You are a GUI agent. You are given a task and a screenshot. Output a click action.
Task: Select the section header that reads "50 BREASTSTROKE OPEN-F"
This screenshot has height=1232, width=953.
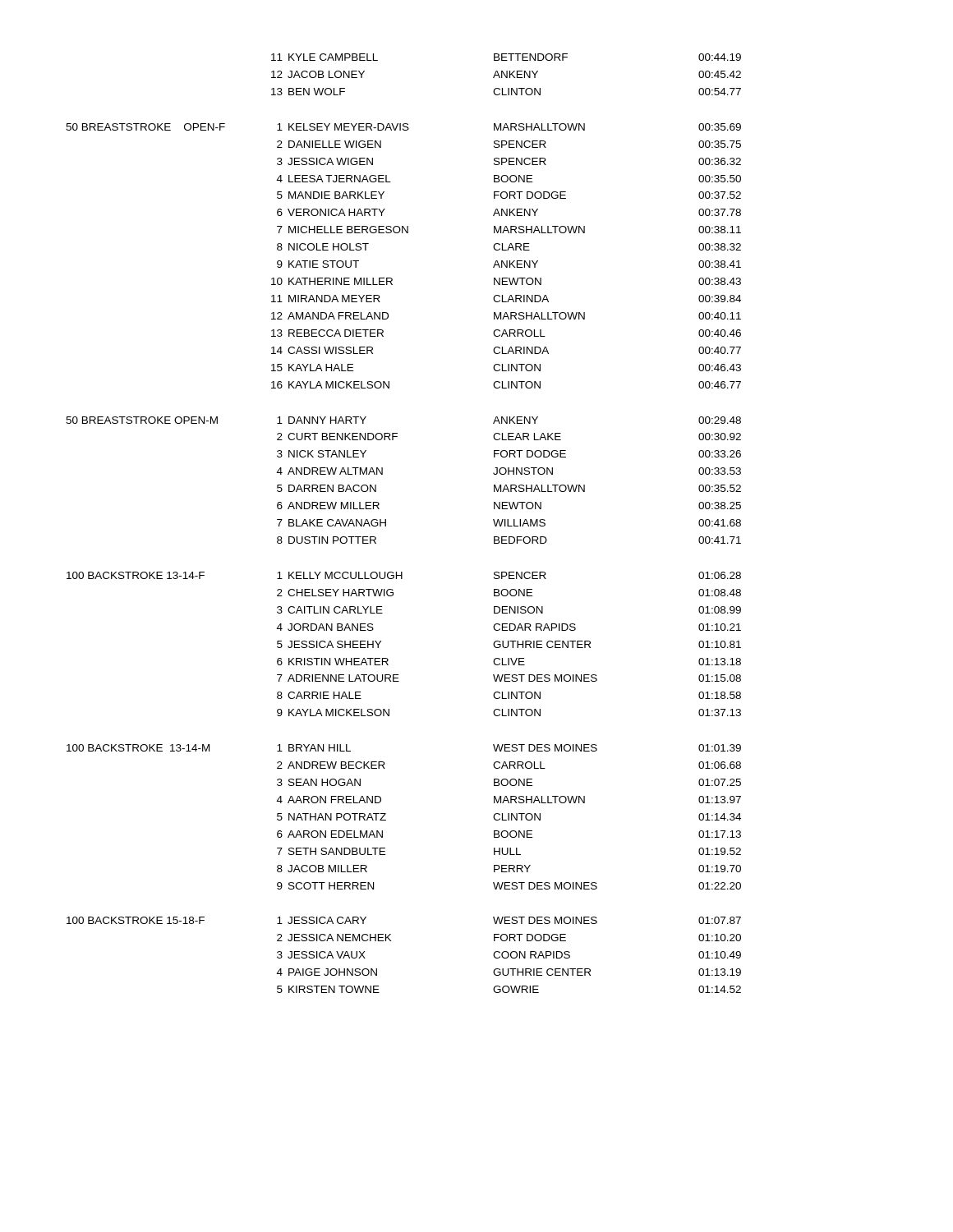(x=146, y=127)
